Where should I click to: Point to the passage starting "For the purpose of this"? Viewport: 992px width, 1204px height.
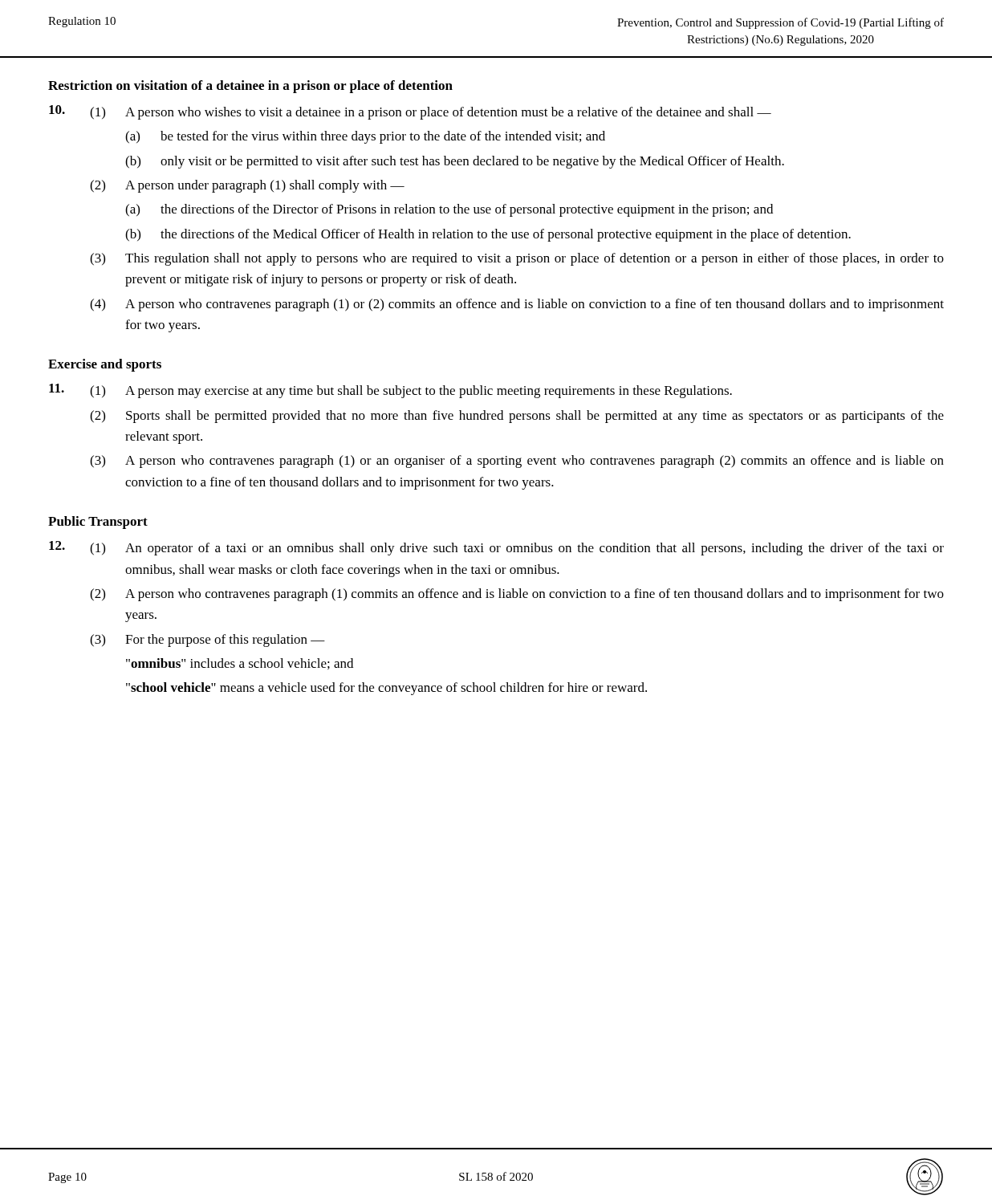[x=225, y=639]
